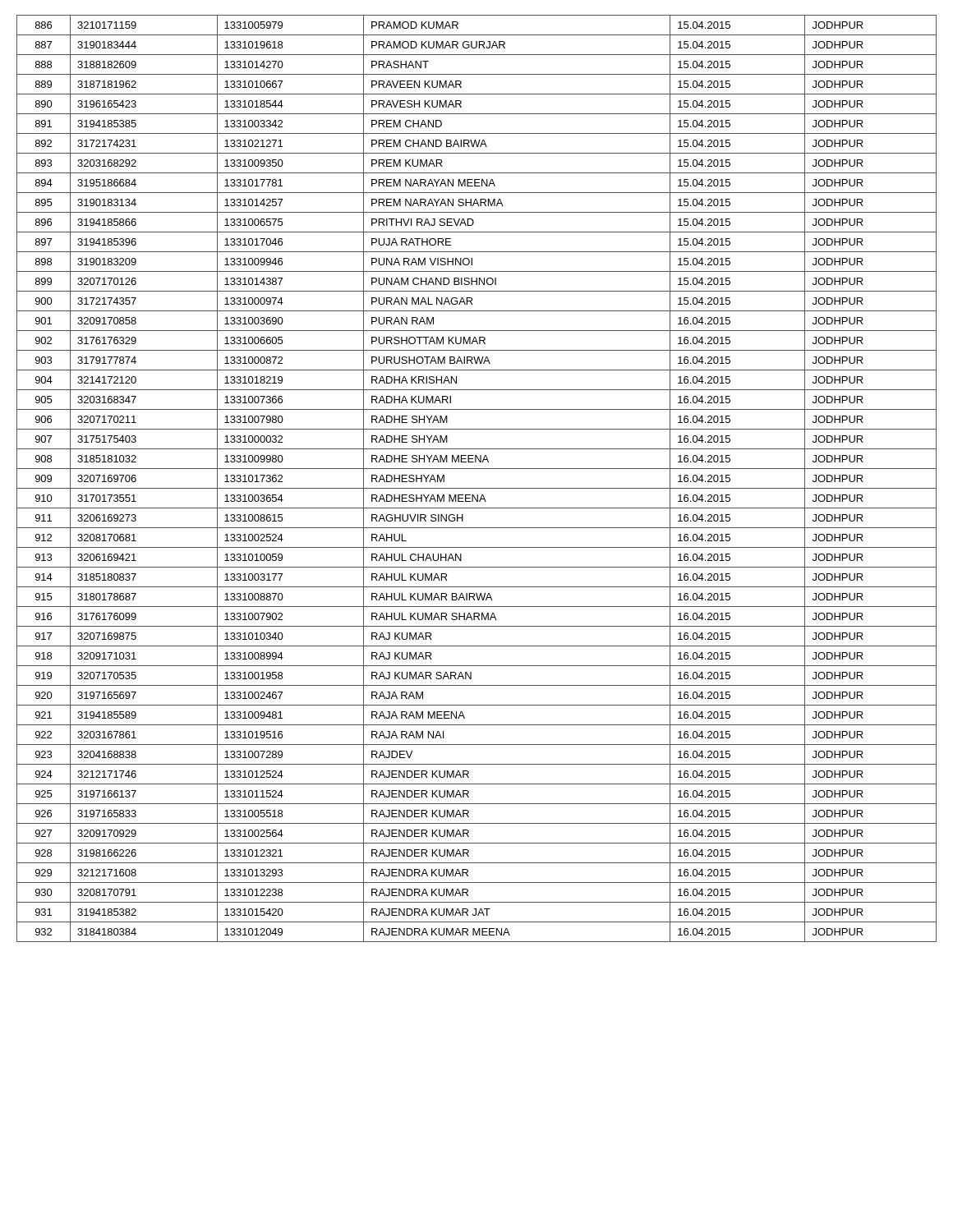
Task: Select the table that reads "RAJENDRA KUMAR MEENA"
Action: point(476,478)
